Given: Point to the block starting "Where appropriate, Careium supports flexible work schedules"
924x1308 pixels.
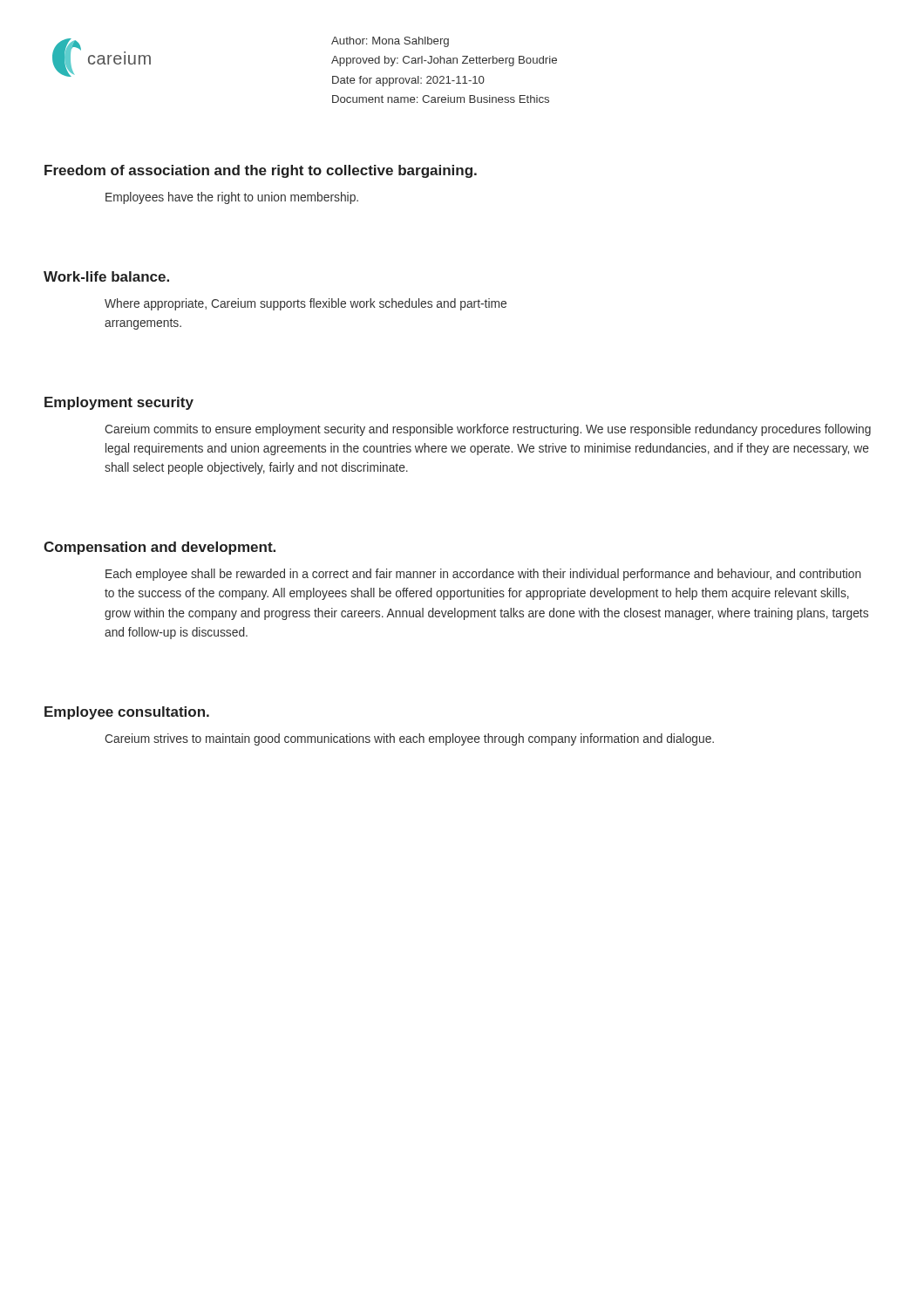Looking at the screenshot, I should coord(306,314).
